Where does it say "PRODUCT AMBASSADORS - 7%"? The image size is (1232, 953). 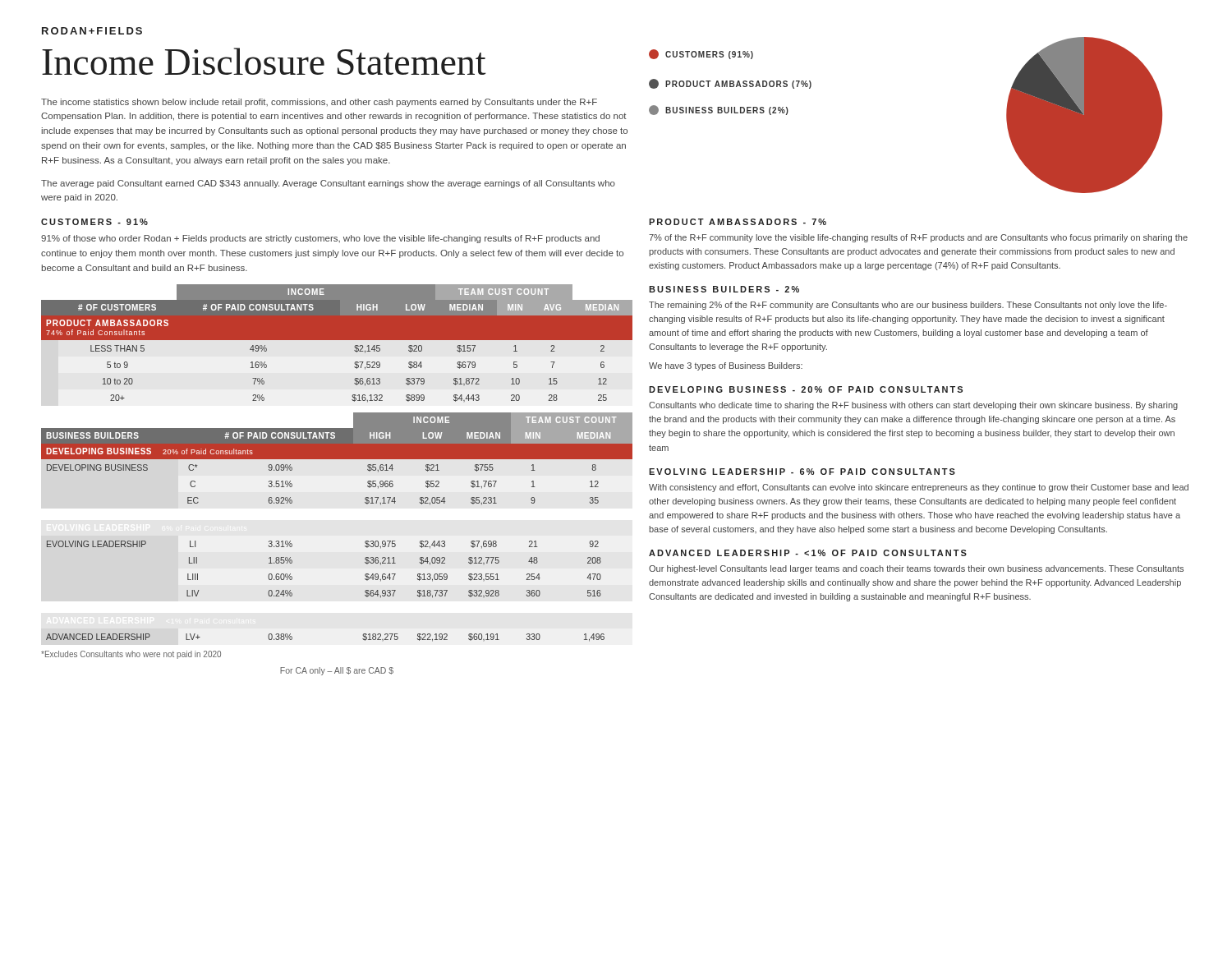tap(738, 222)
